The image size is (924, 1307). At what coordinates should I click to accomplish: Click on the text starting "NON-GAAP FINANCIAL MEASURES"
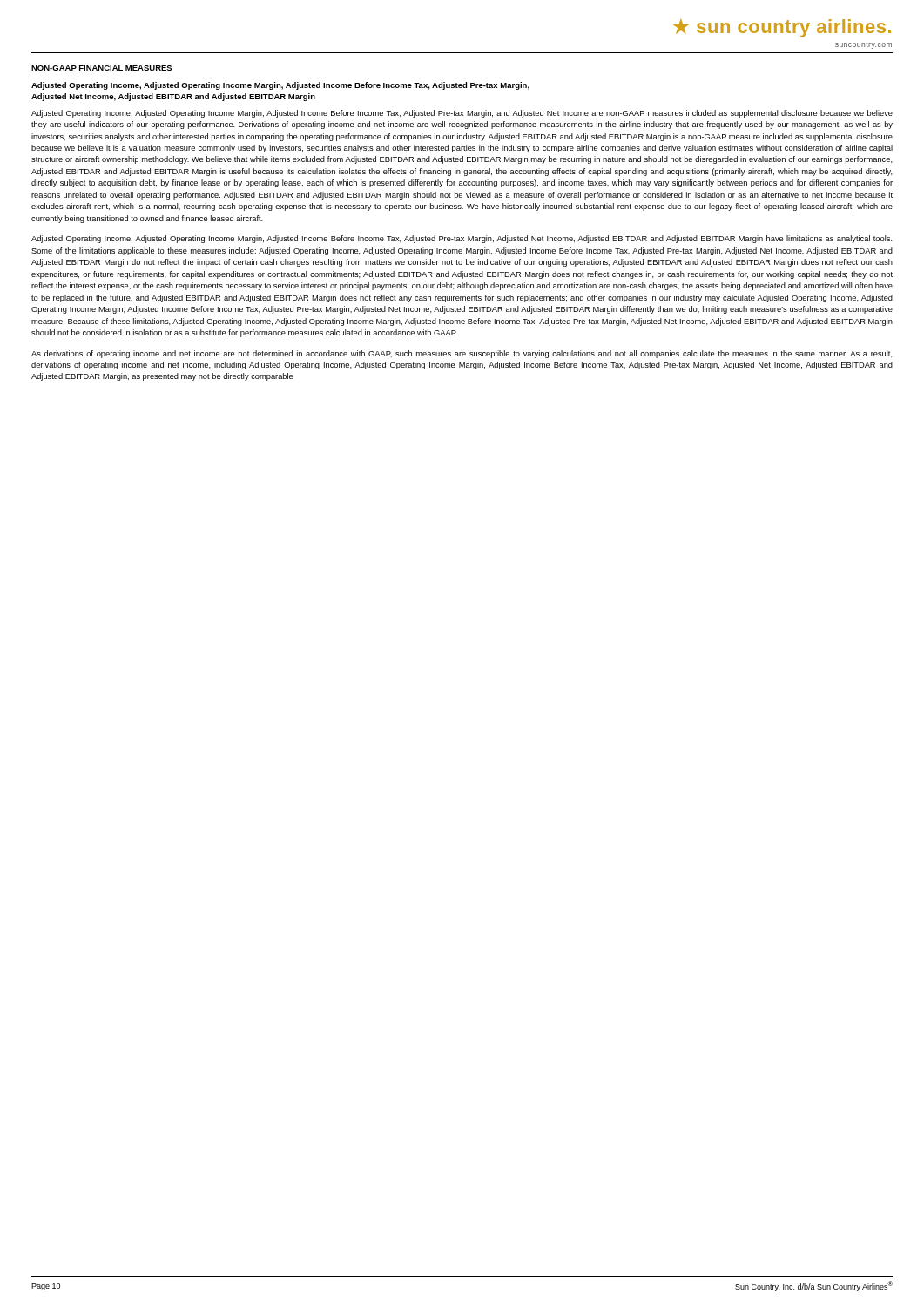[102, 68]
